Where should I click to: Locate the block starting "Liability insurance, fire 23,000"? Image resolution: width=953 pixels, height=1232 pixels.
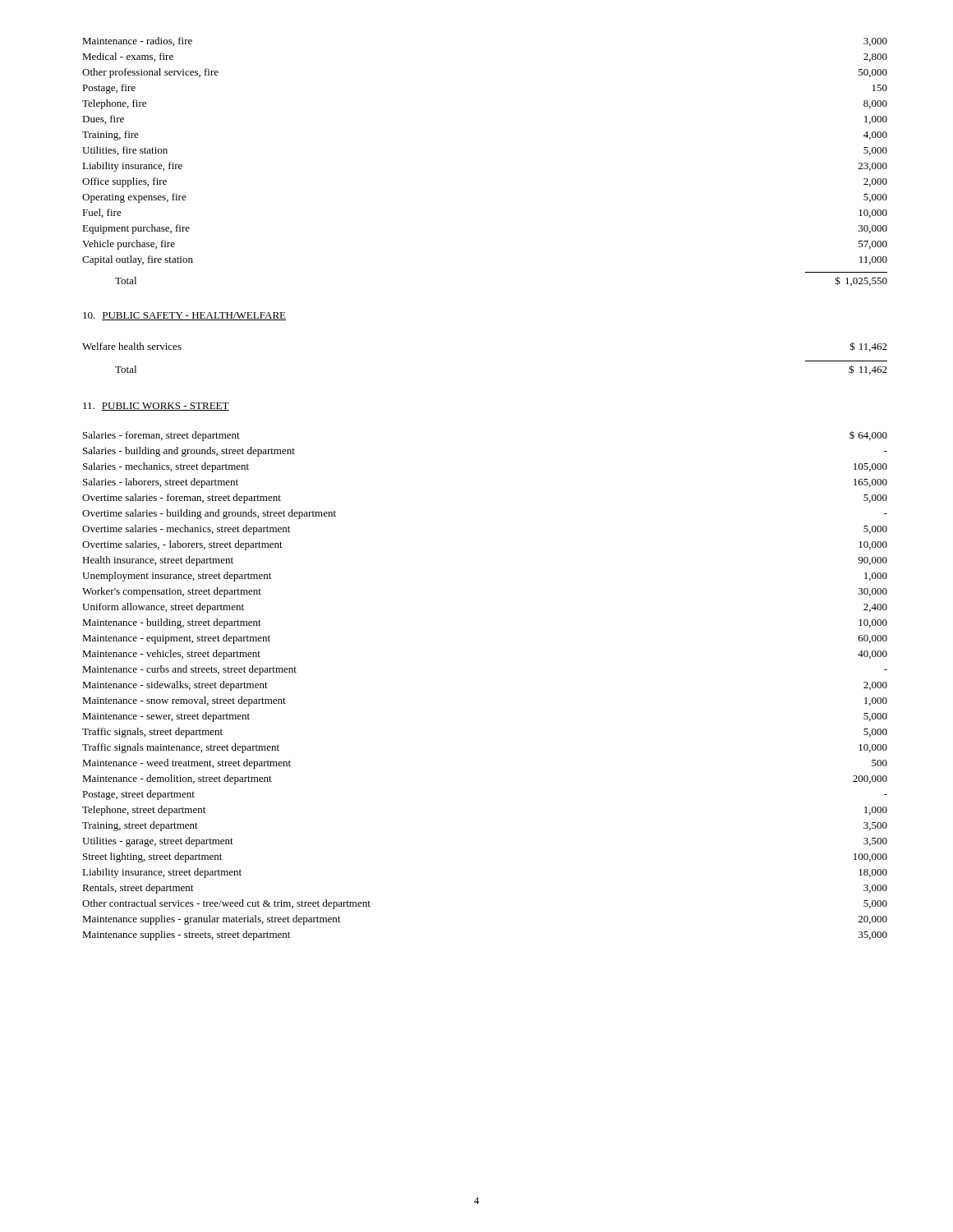pos(135,166)
